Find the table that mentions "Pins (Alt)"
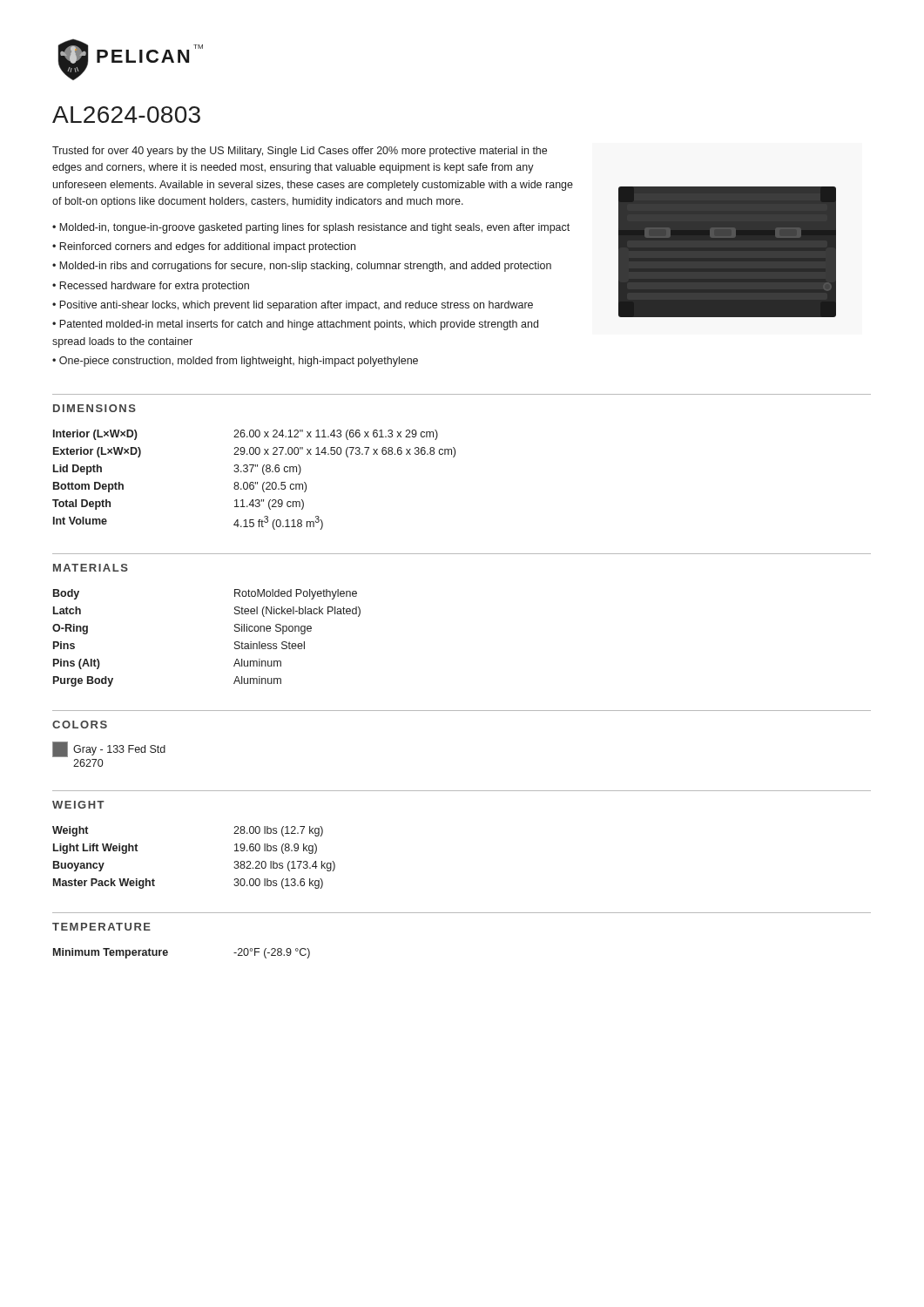Viewport: 924px width, 1307px height. 462,637
